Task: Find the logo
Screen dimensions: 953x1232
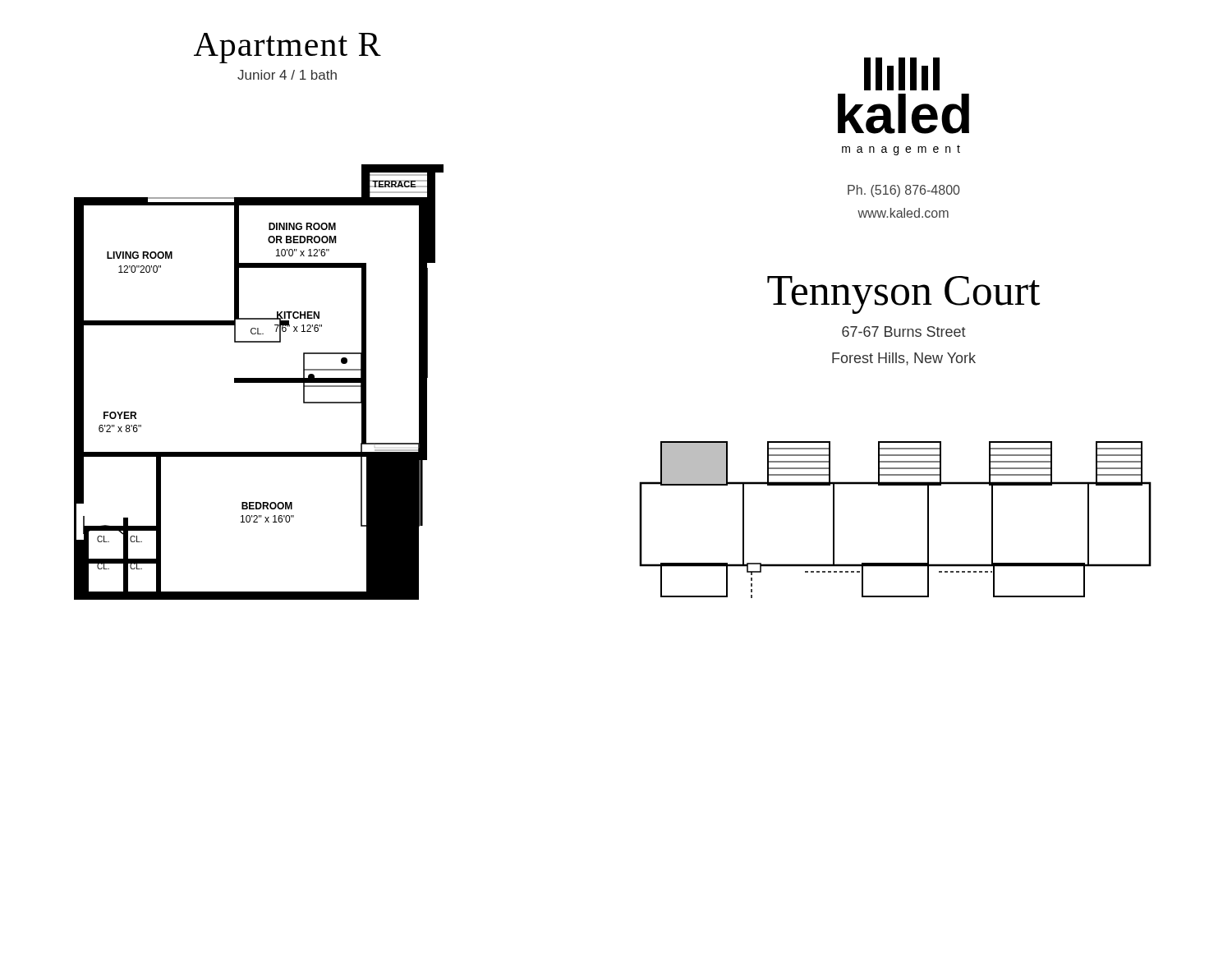Action: point(903,113)
